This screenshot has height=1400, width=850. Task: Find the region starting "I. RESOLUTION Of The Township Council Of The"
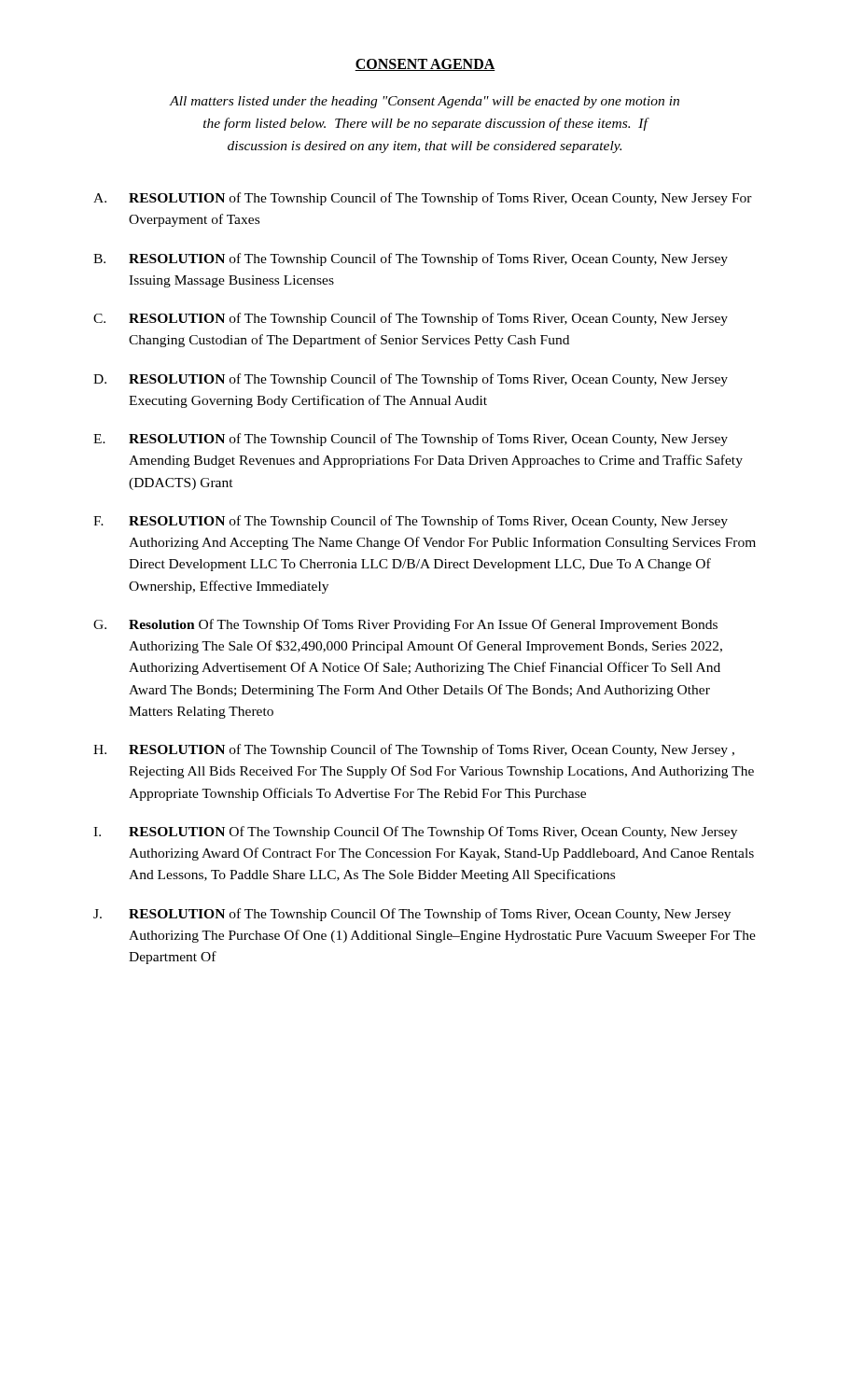pyautogui.click(x=425, y=853)
